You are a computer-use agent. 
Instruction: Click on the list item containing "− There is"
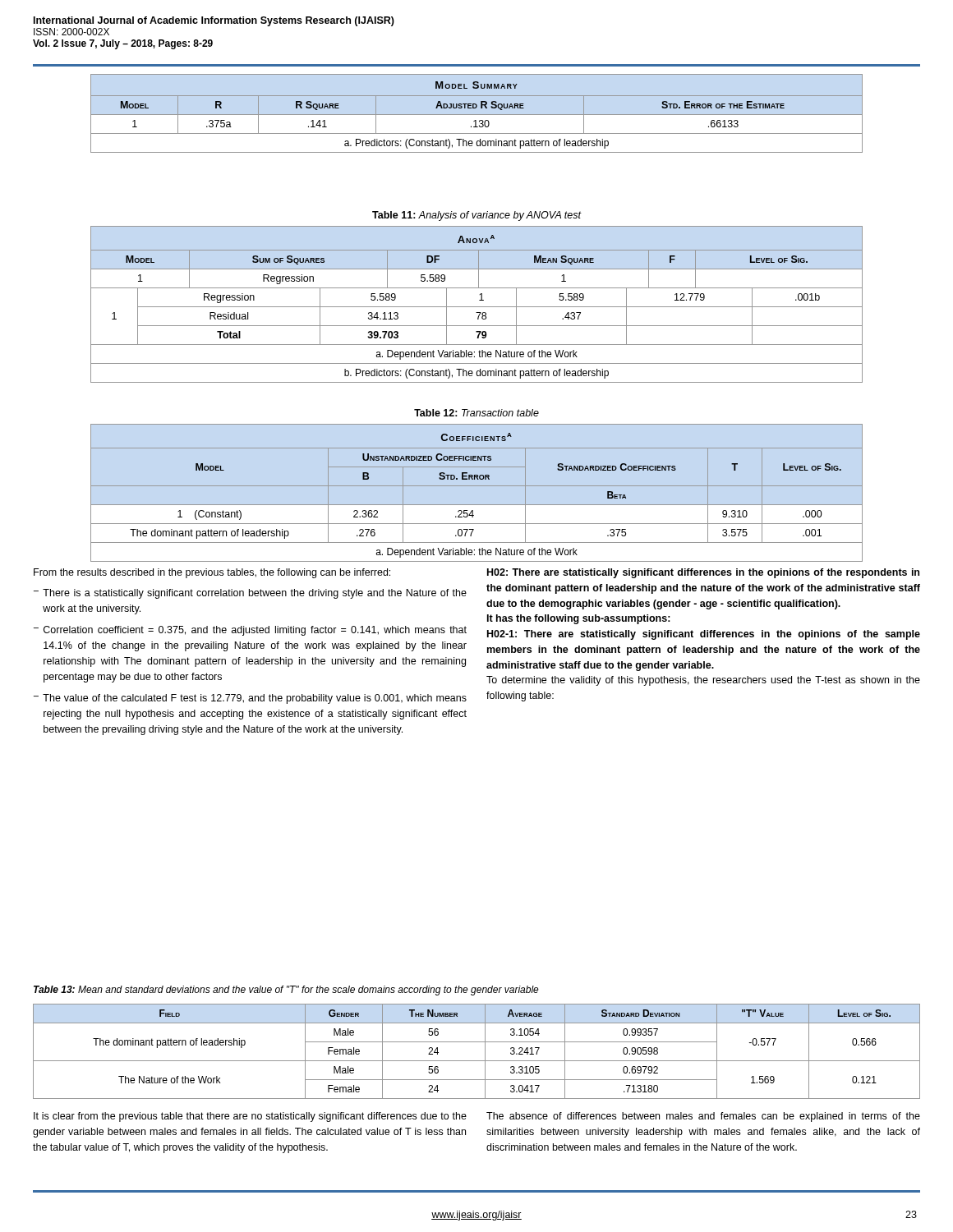(x=250, y=601)
